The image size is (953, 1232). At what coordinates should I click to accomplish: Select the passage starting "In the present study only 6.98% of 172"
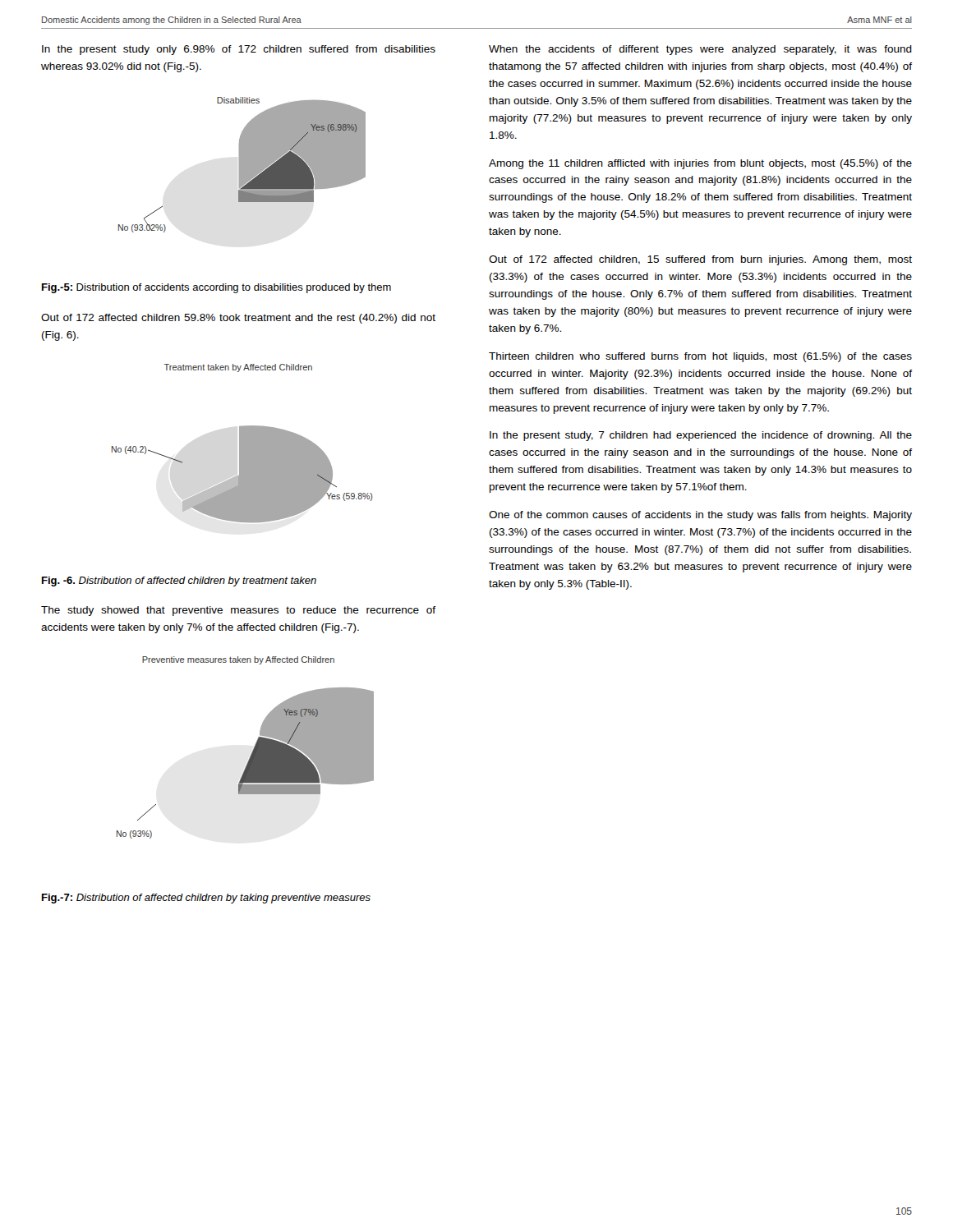(x=238, y=57)
